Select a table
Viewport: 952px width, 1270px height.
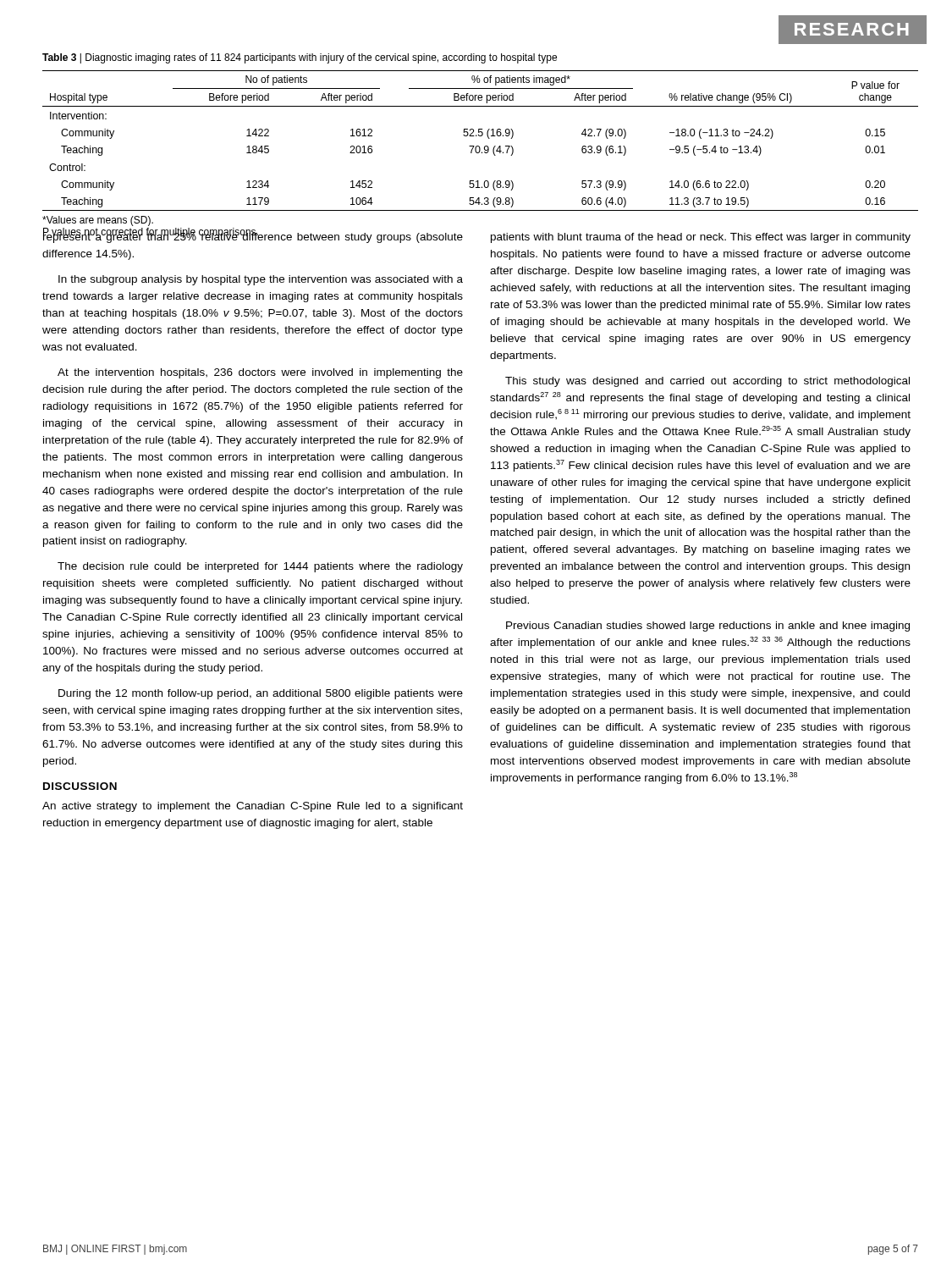(480, 154)
